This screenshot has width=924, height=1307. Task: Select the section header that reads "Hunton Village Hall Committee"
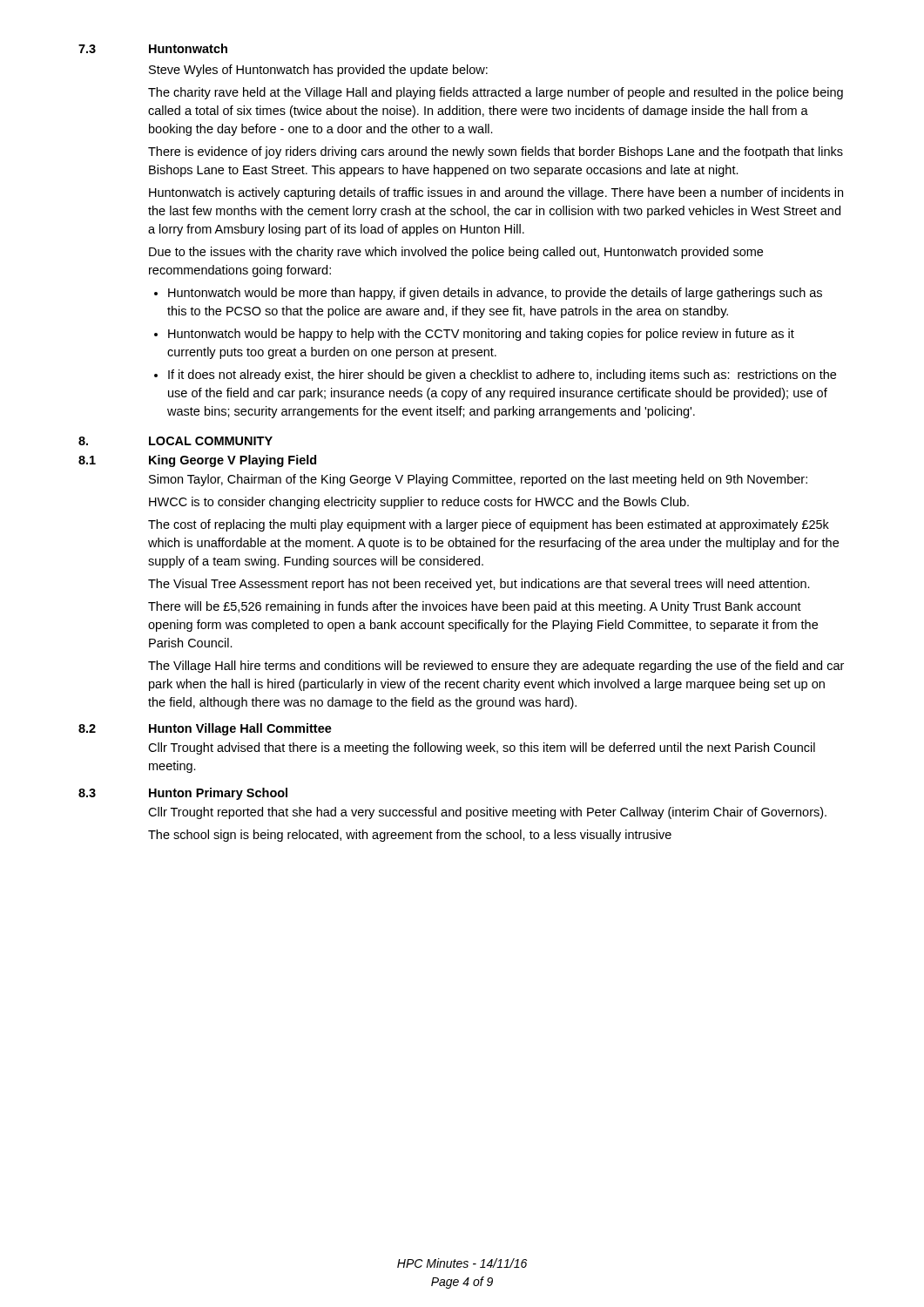(240, 729)
